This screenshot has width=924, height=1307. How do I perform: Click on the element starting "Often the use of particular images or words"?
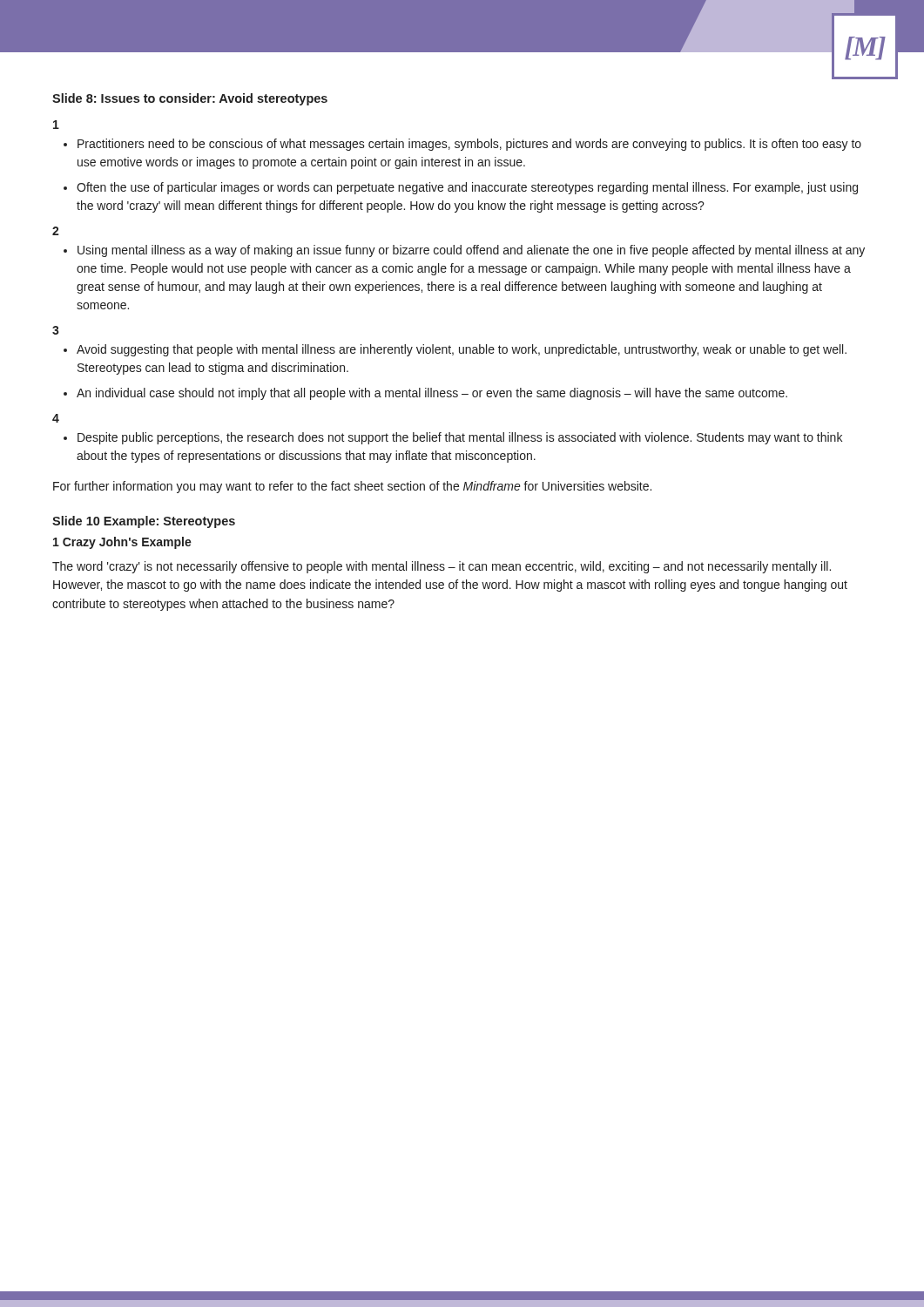468,197
